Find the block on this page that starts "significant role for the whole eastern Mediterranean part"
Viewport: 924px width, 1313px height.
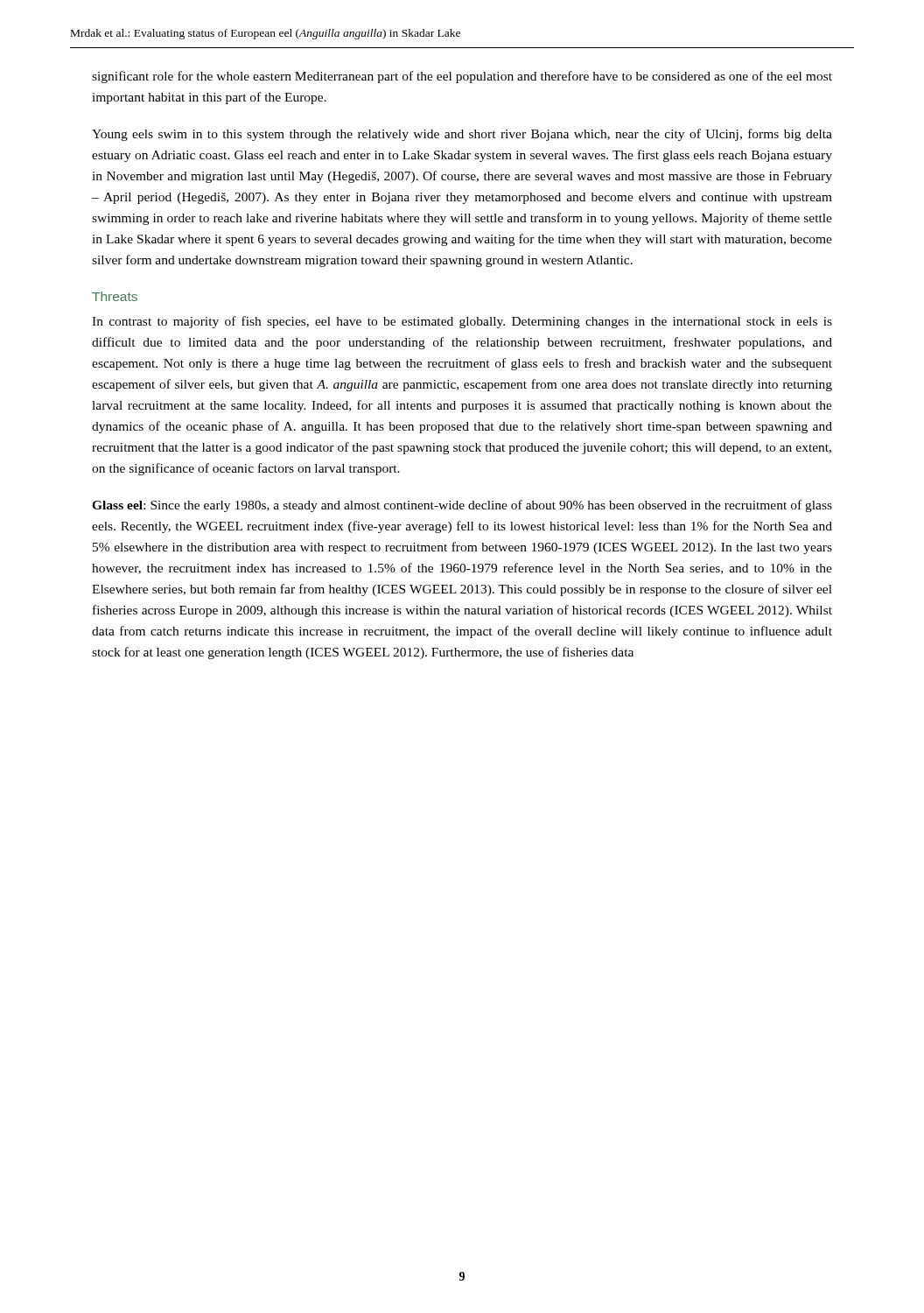click(462, 86)
